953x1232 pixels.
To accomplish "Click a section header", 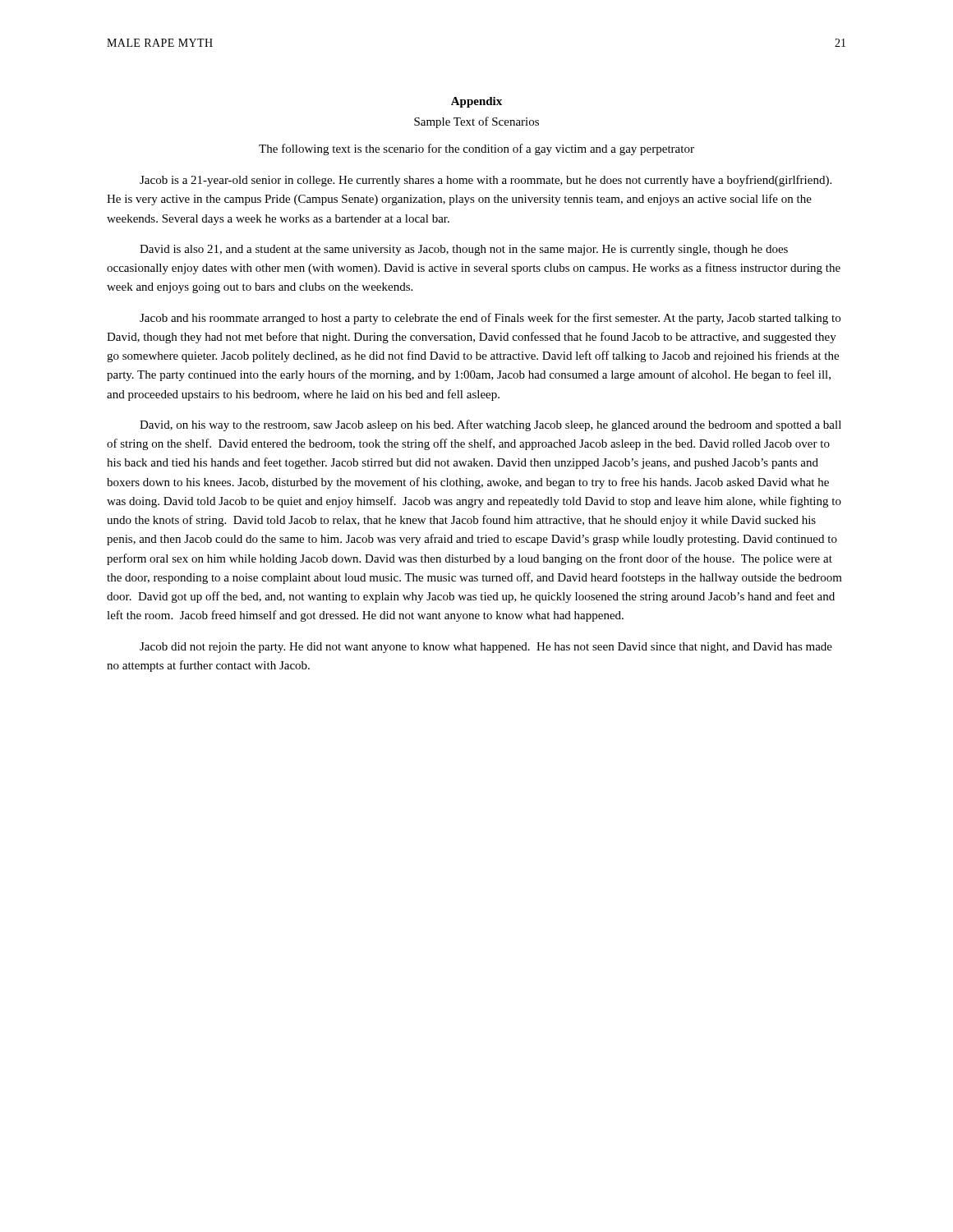I will 476,101.
